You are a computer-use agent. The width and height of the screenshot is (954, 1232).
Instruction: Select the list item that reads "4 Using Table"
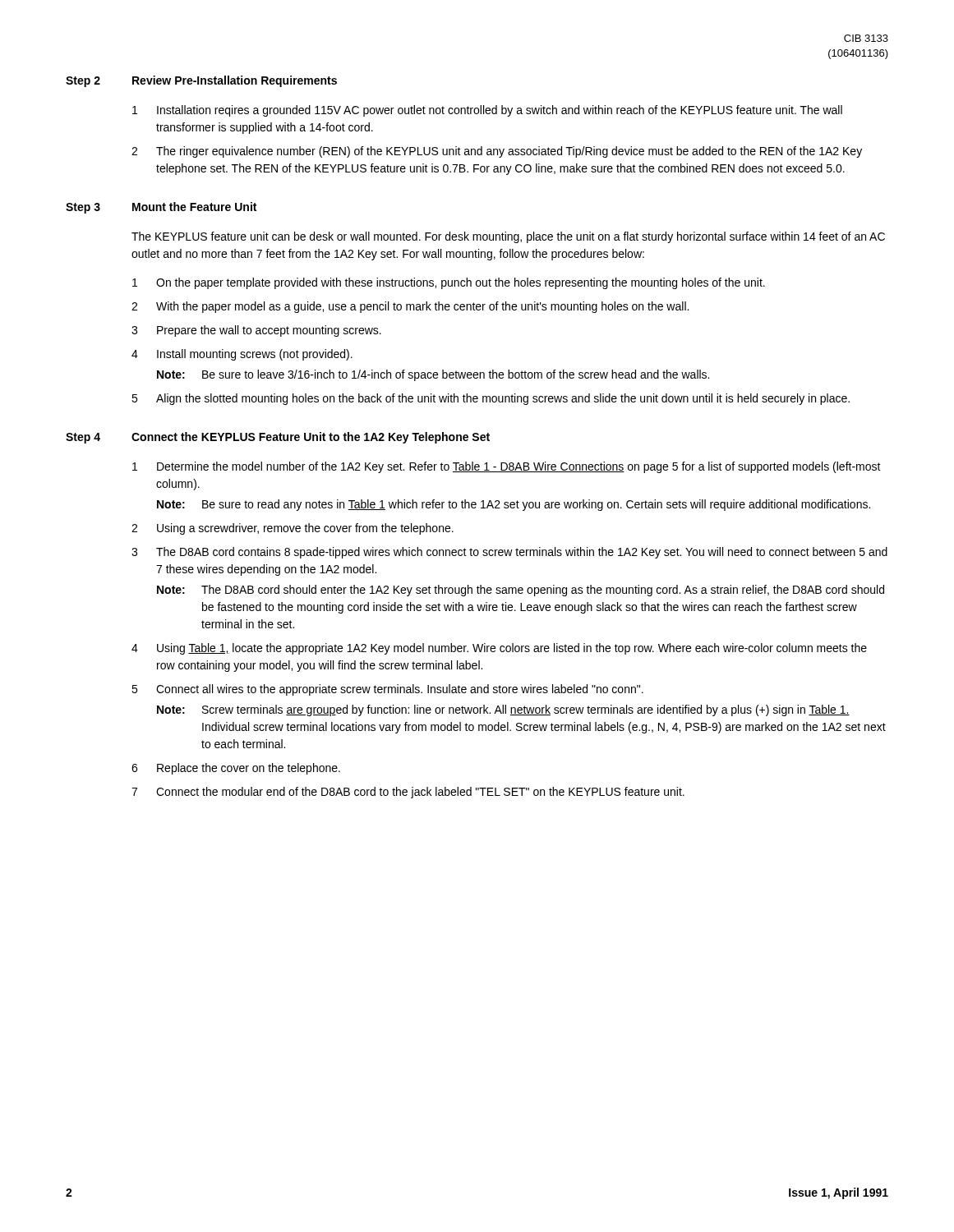[510, 657]
